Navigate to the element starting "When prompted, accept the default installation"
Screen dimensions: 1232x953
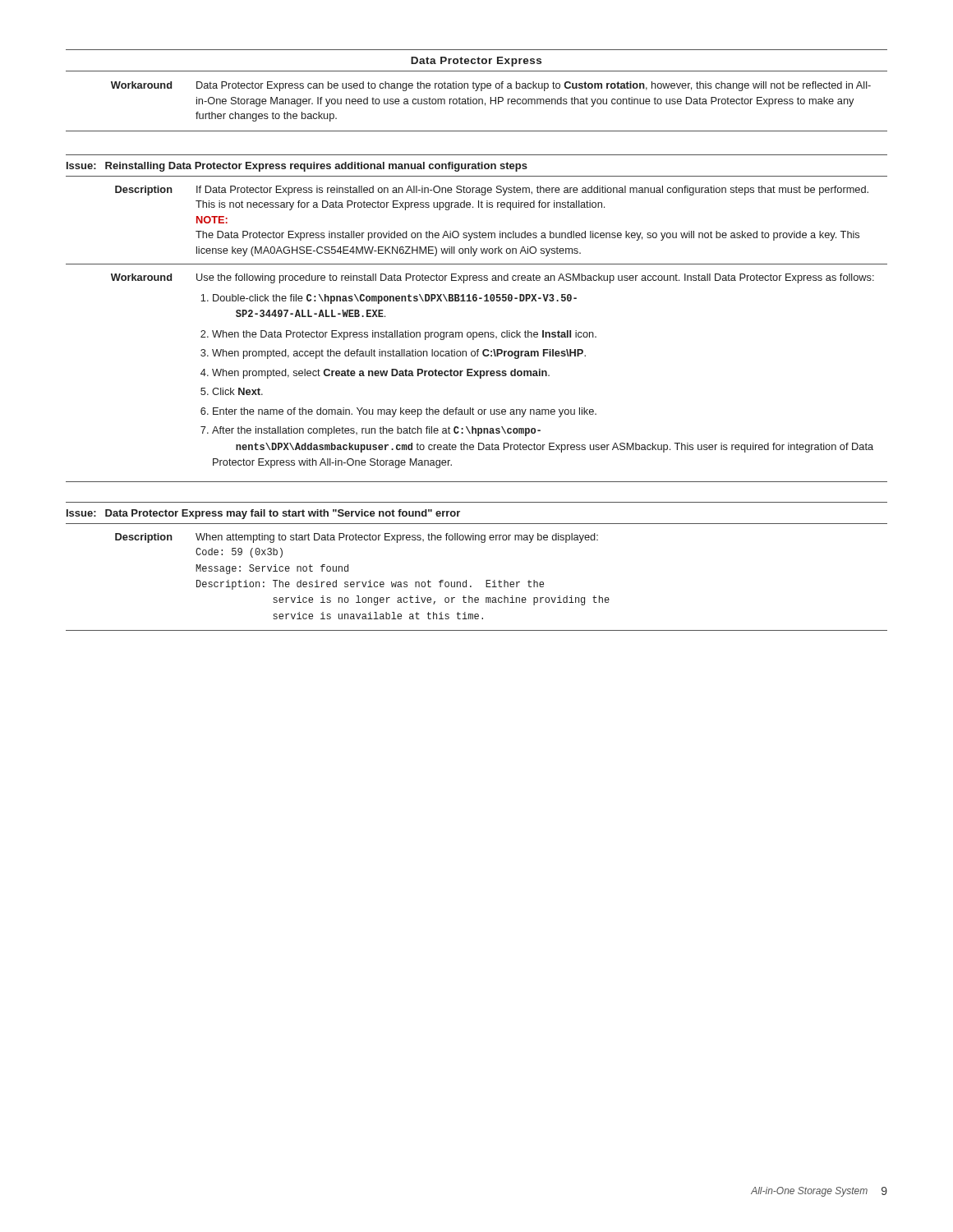(399, 353)
